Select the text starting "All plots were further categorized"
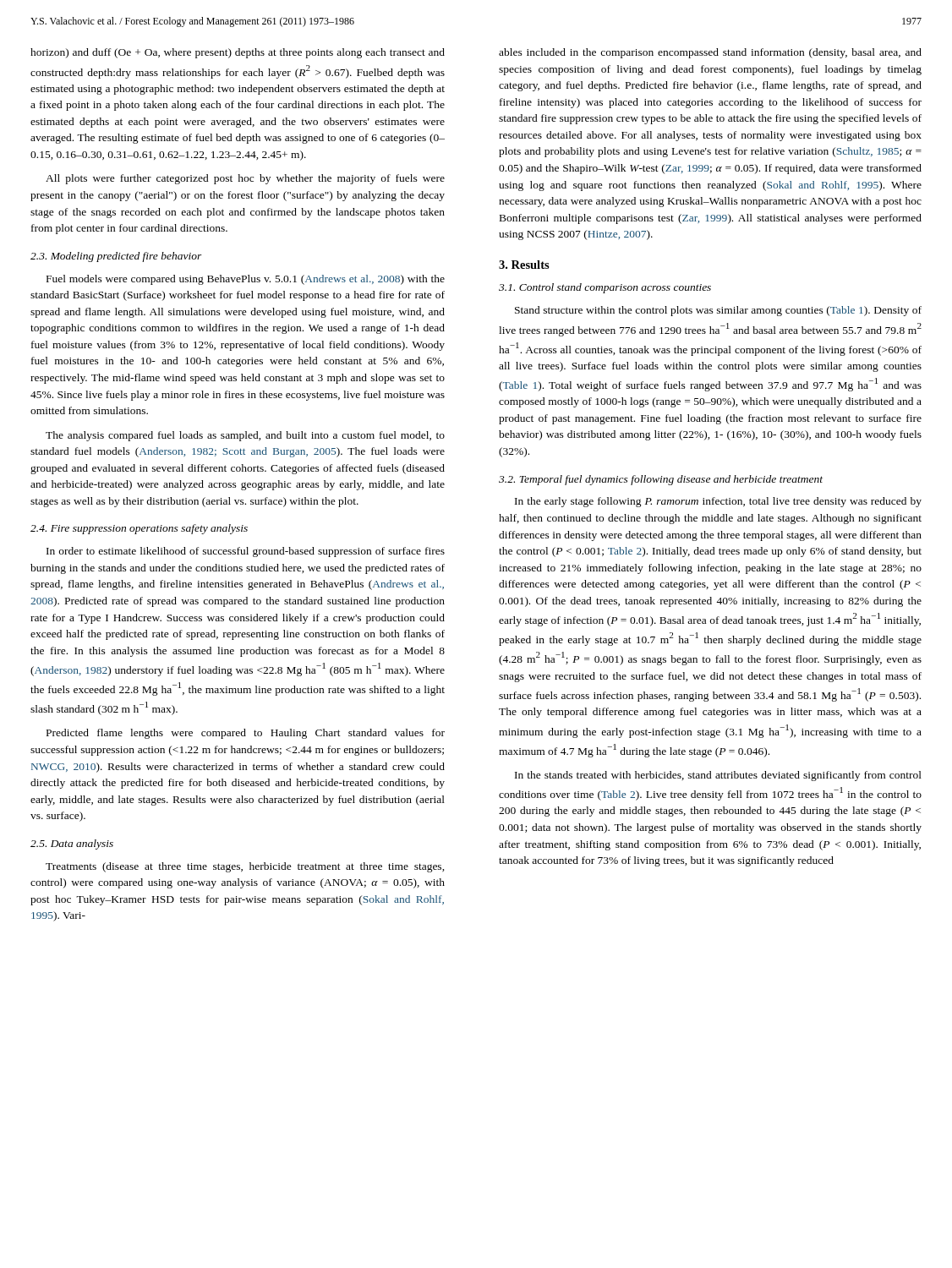 coord(238,203)
